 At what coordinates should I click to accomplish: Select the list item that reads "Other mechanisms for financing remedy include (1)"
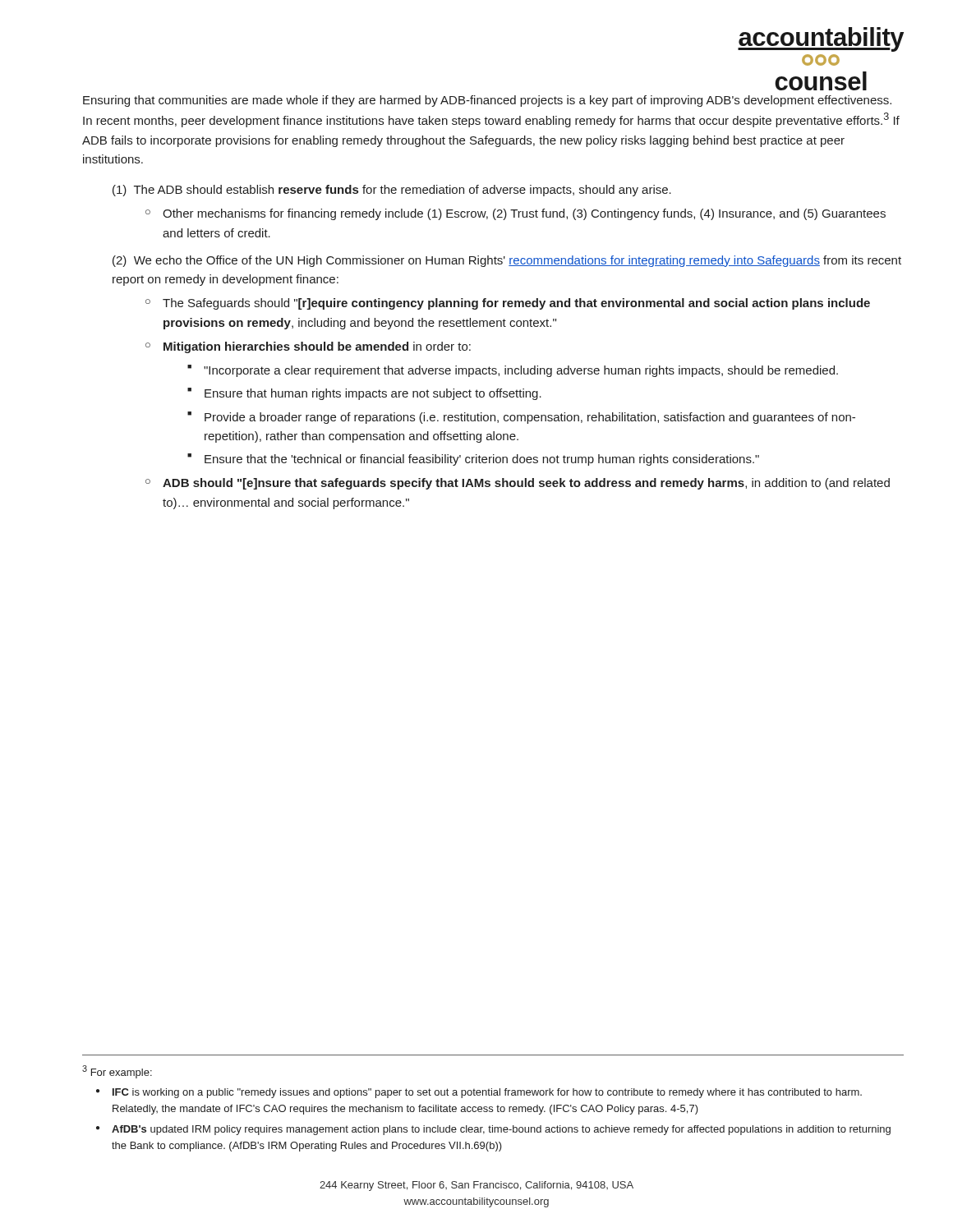point(524,223)
